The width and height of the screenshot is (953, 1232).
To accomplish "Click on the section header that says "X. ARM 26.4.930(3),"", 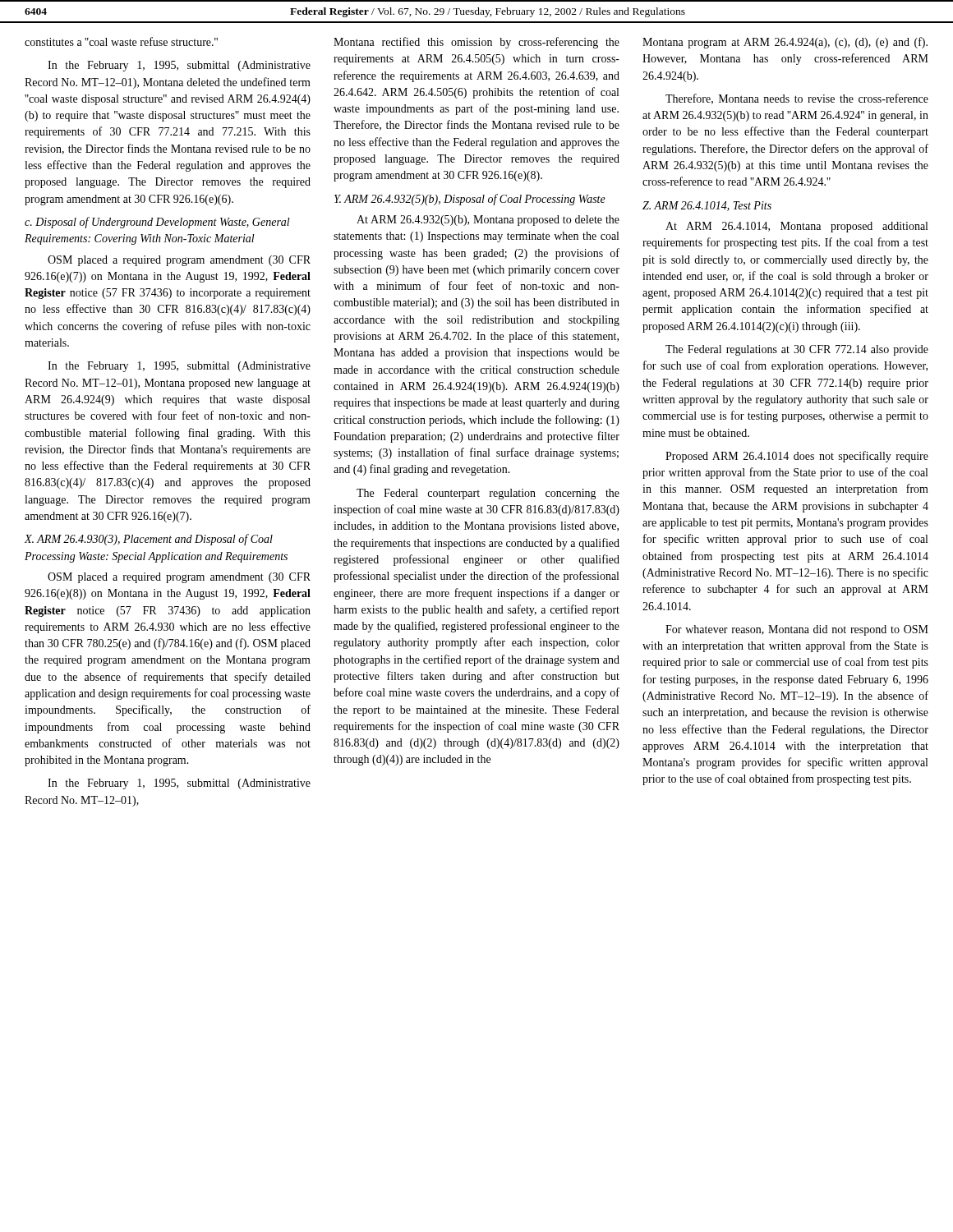I will pos(156,548).
